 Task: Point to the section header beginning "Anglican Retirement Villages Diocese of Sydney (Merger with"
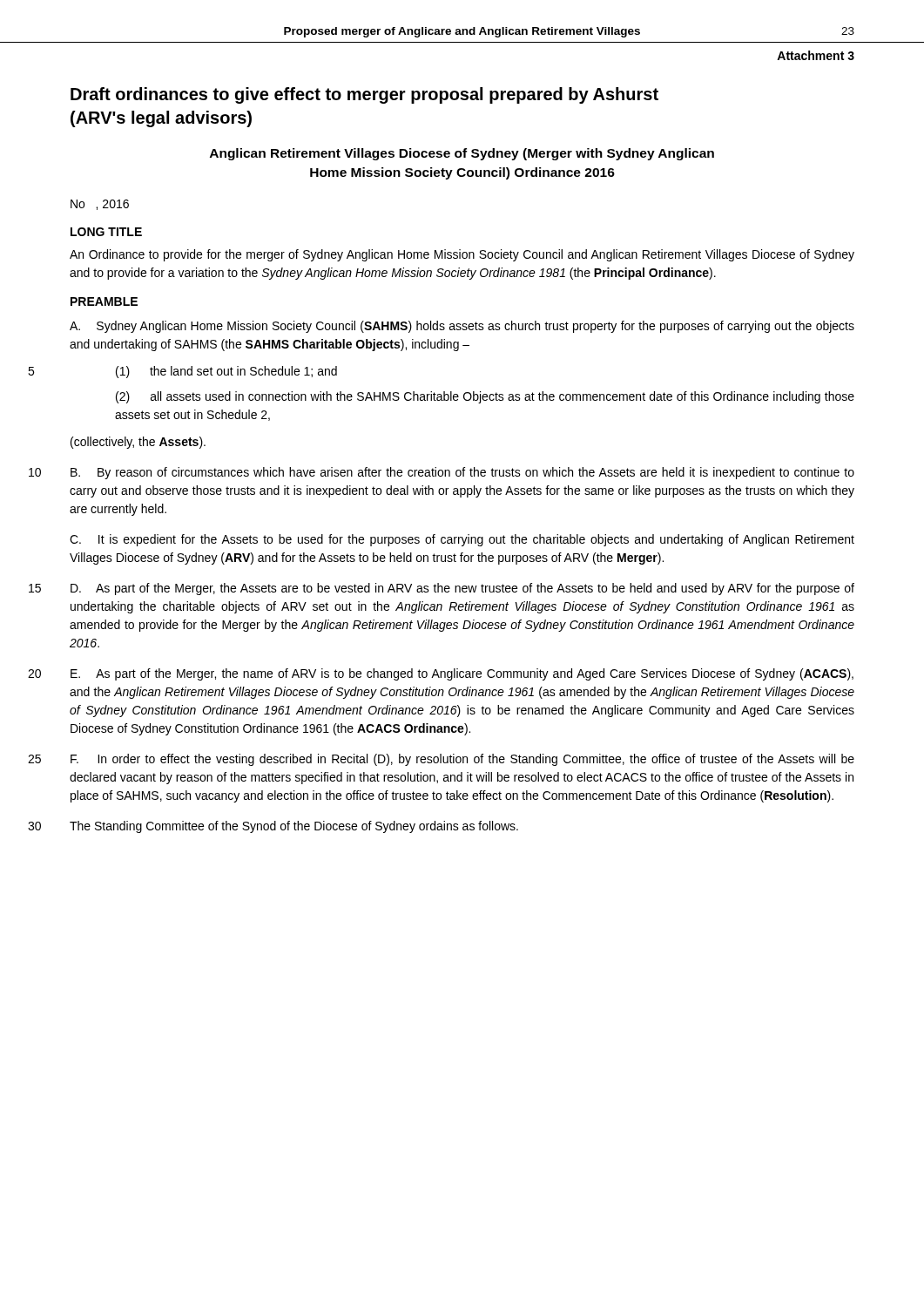coord(462,162)
